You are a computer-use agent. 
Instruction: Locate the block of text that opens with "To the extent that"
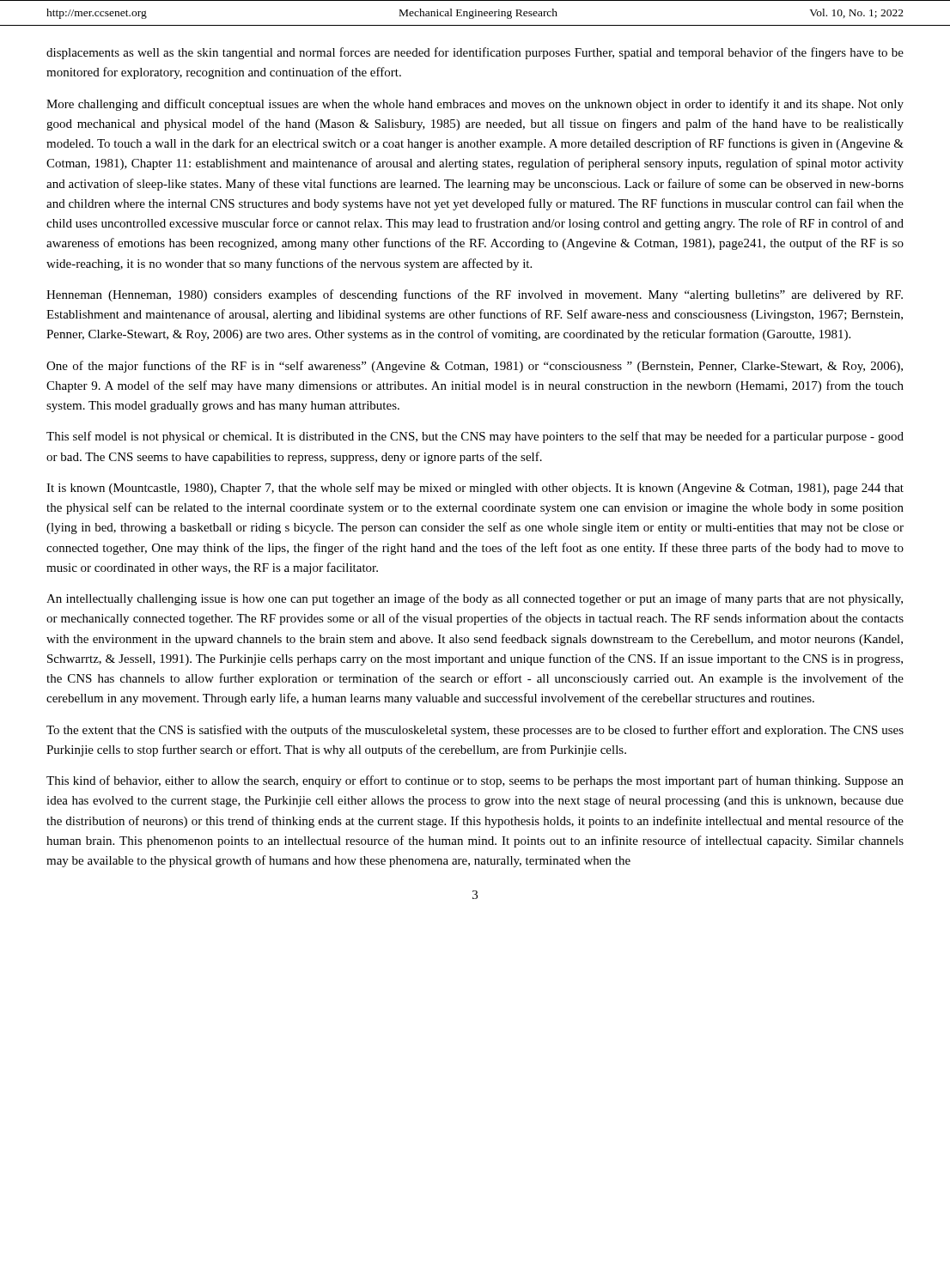pyautogui.click(x=475, y=739)
